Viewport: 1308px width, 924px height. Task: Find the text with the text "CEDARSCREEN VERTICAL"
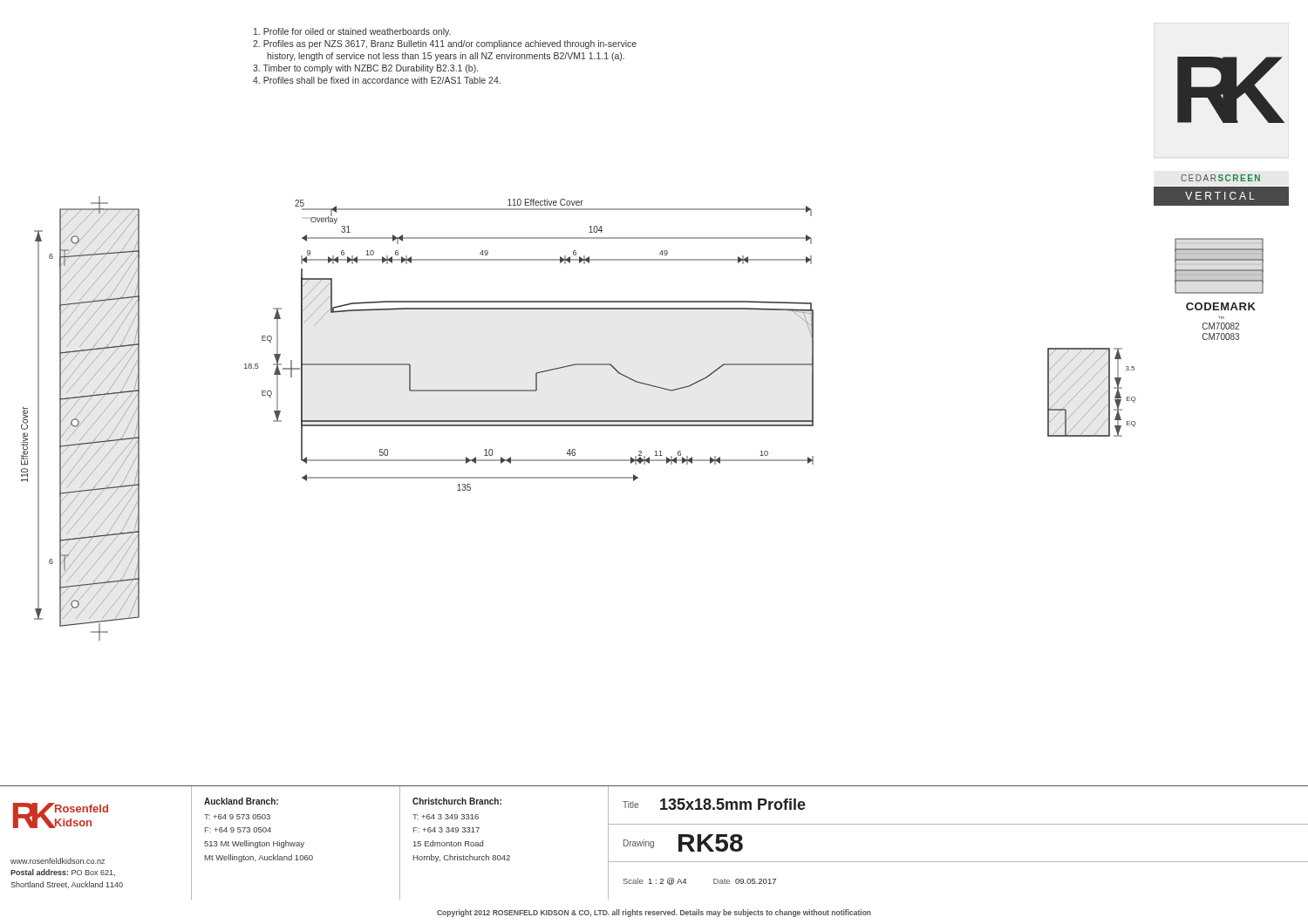pyautogui.click(x=1221, y=188)
